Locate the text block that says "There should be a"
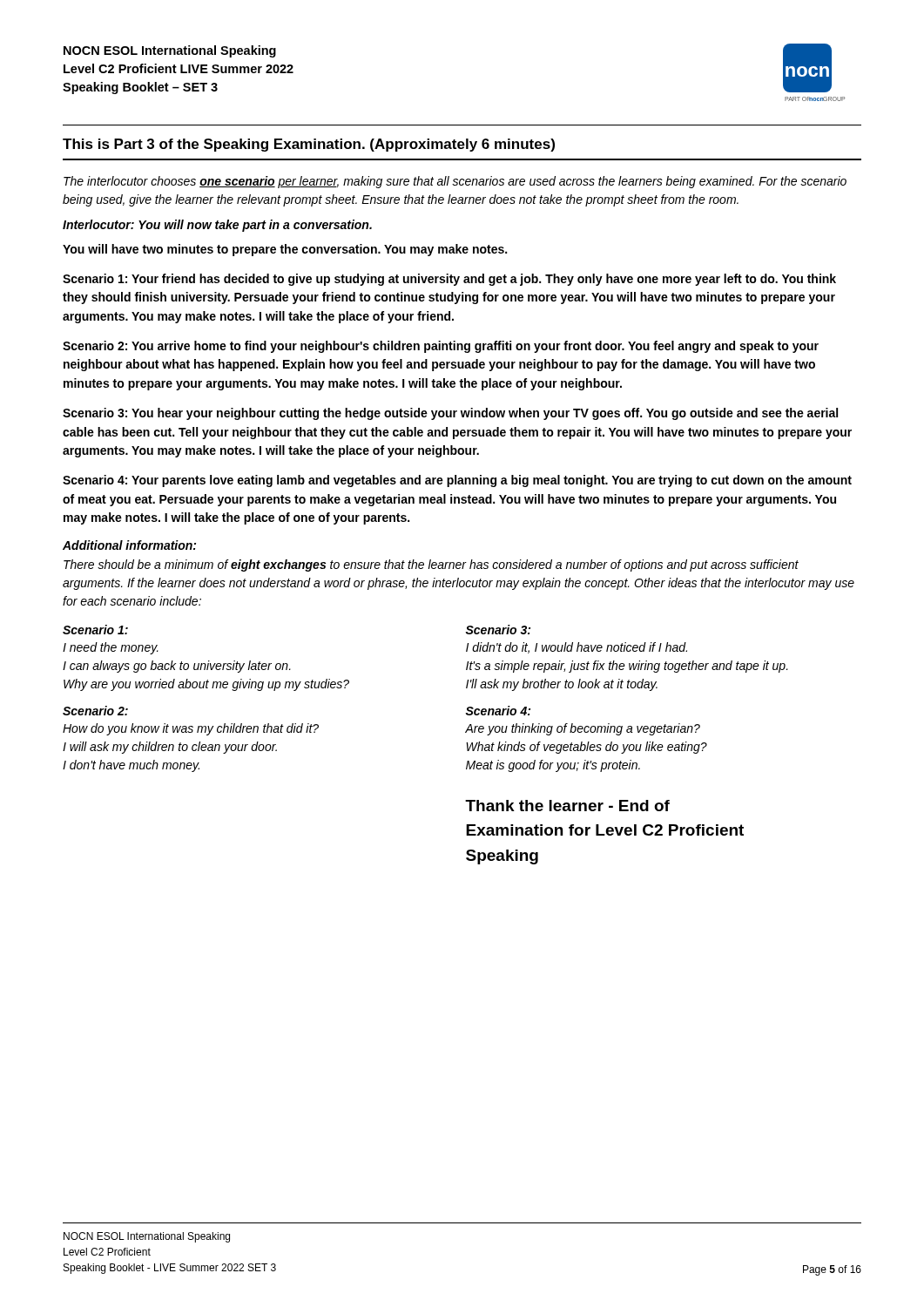924x1307 pixels. pyautogui.click(x=459, y=583)
